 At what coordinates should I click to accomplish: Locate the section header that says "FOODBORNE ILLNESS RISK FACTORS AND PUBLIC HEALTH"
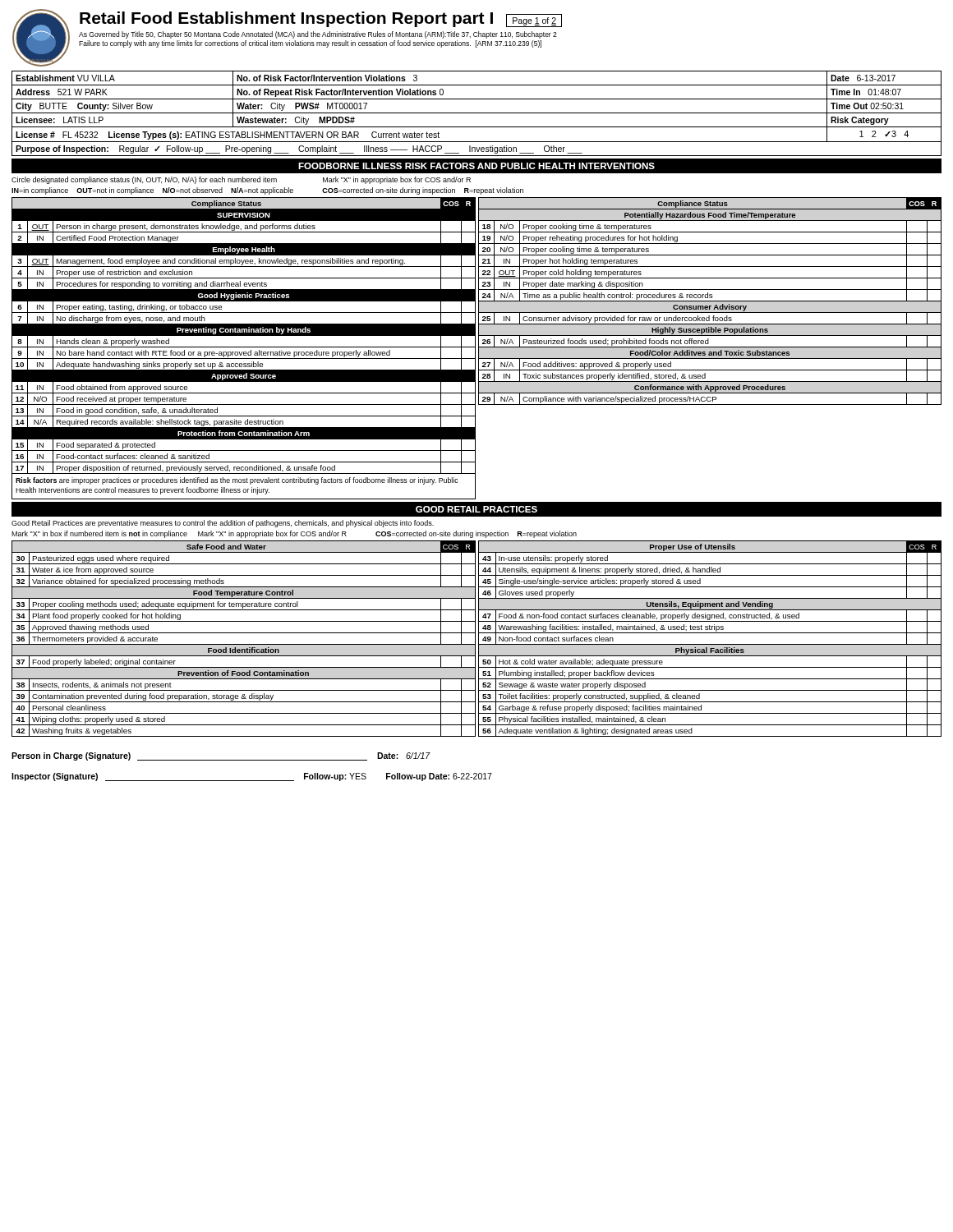coord(476,166)
